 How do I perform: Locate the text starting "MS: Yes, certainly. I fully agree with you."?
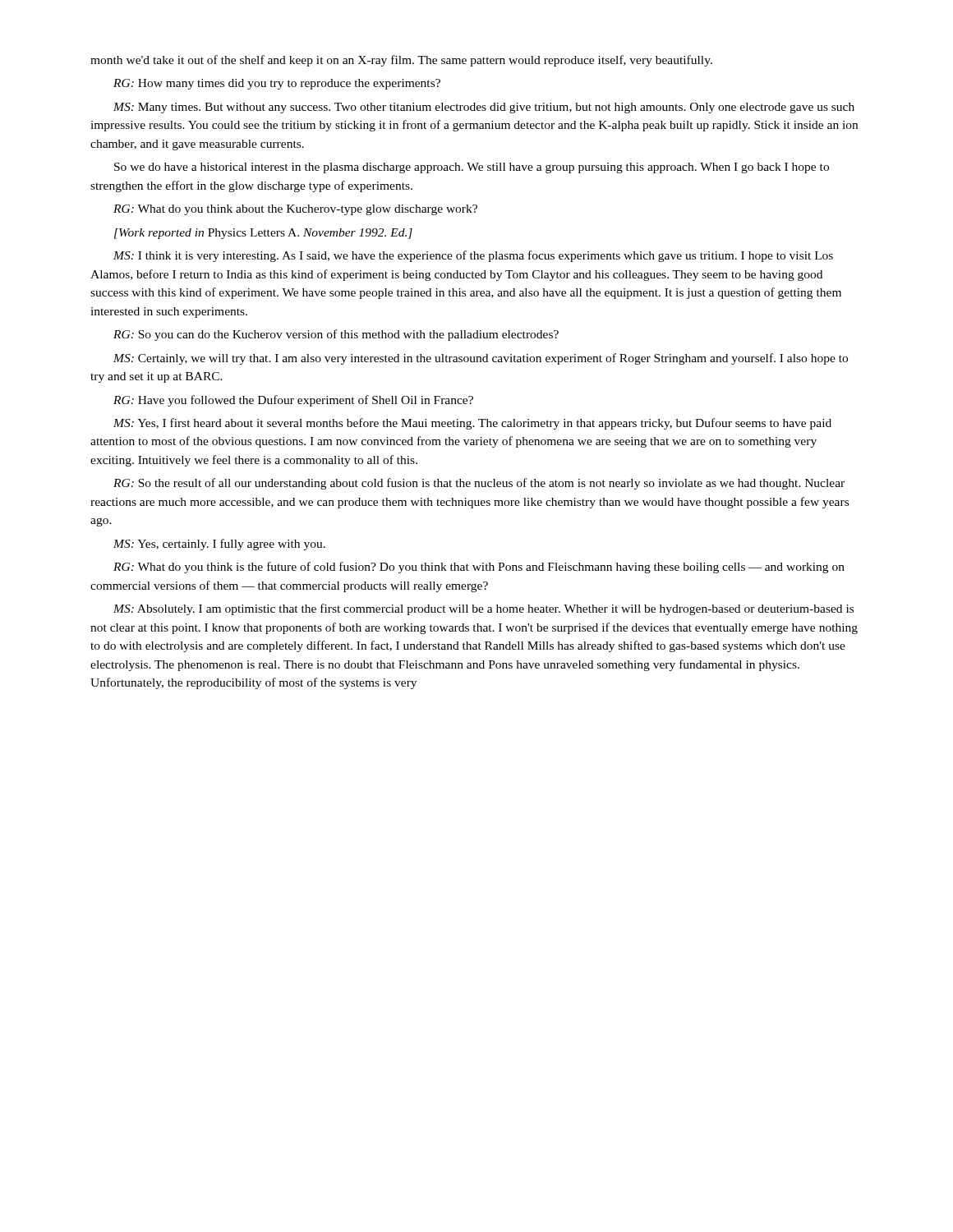coord(219,545)
